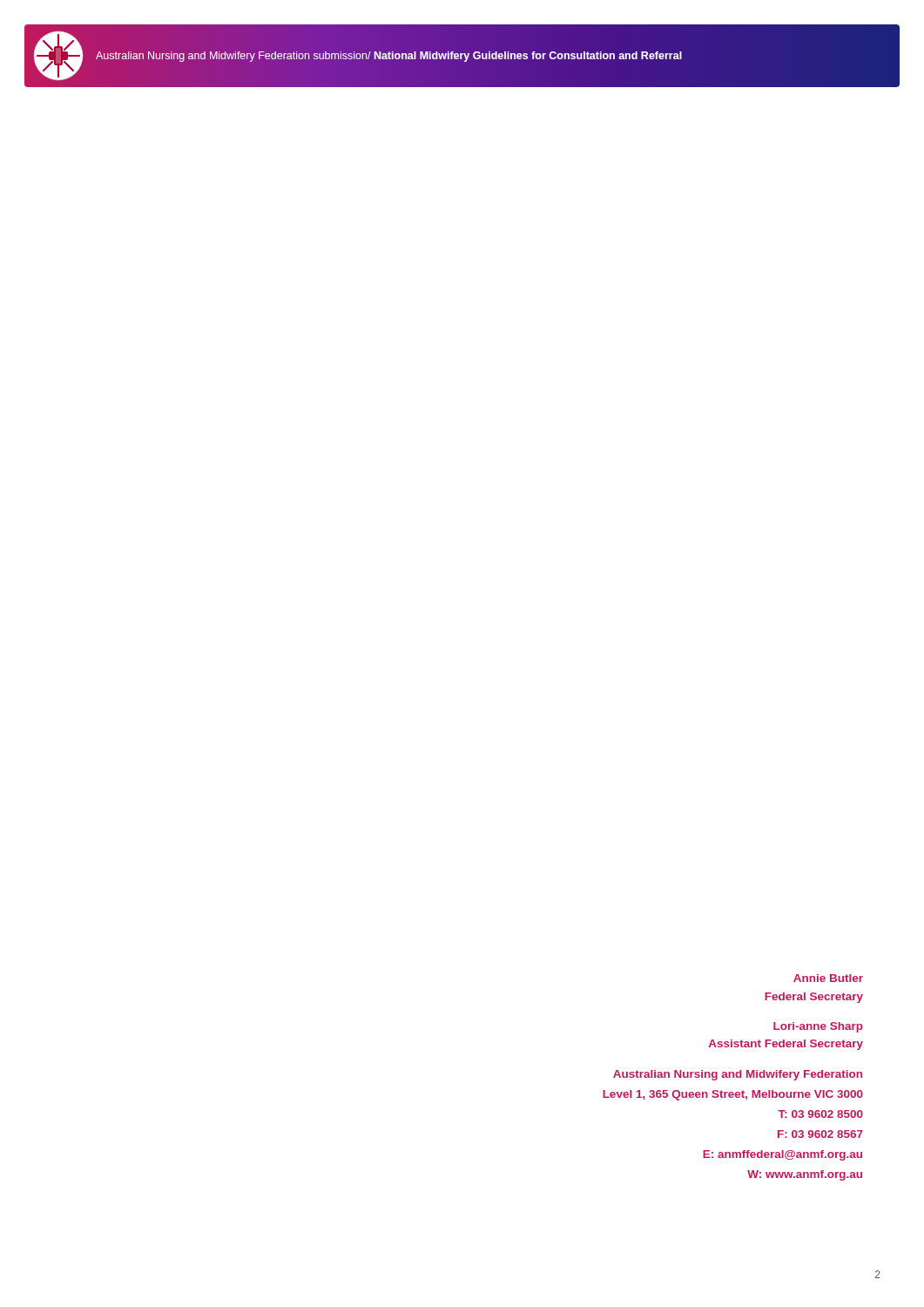The image size is (924, 1307).
Task: Locate the block starting "Annie Butler Federal Secretary Lori-anne Sharp"
Action: pos(733,1078)
